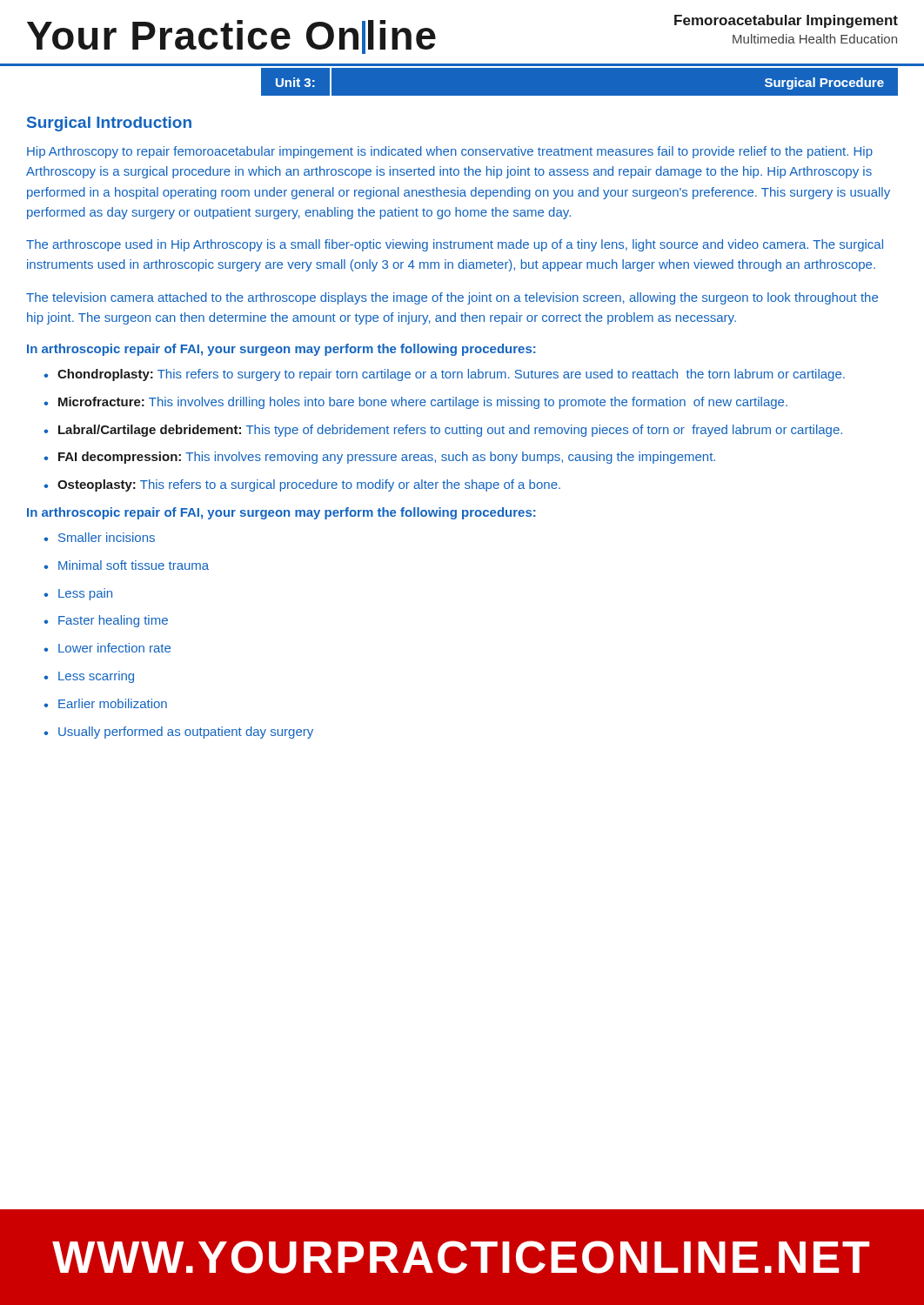Find the block on this page that starts "• Microfracture: This involves drilling holes into bare"
This screenshot has width=924, height=1305.
[x=416, y=403]
